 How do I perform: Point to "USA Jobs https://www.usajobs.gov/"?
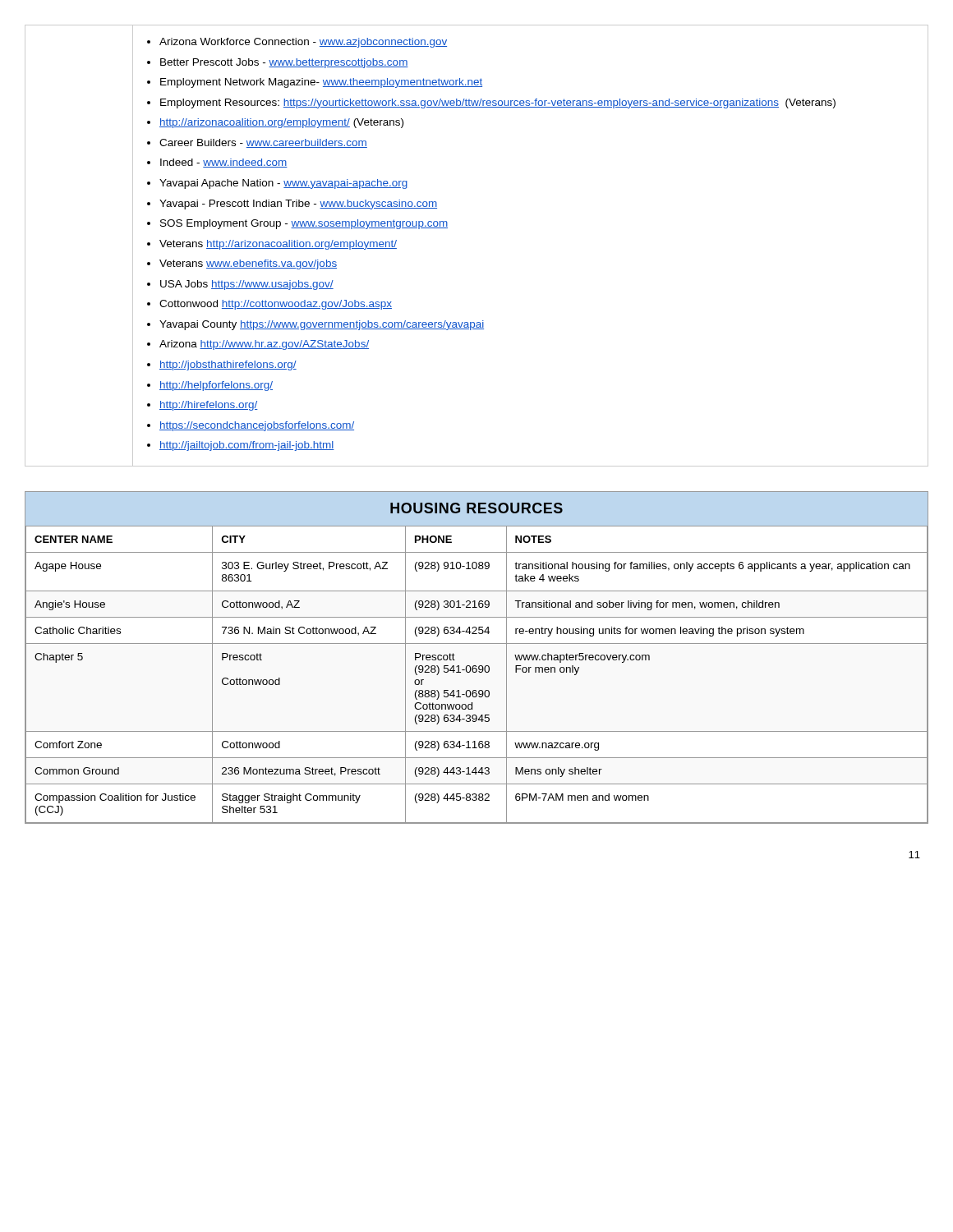pyautogui.click(x=246, y=284)
